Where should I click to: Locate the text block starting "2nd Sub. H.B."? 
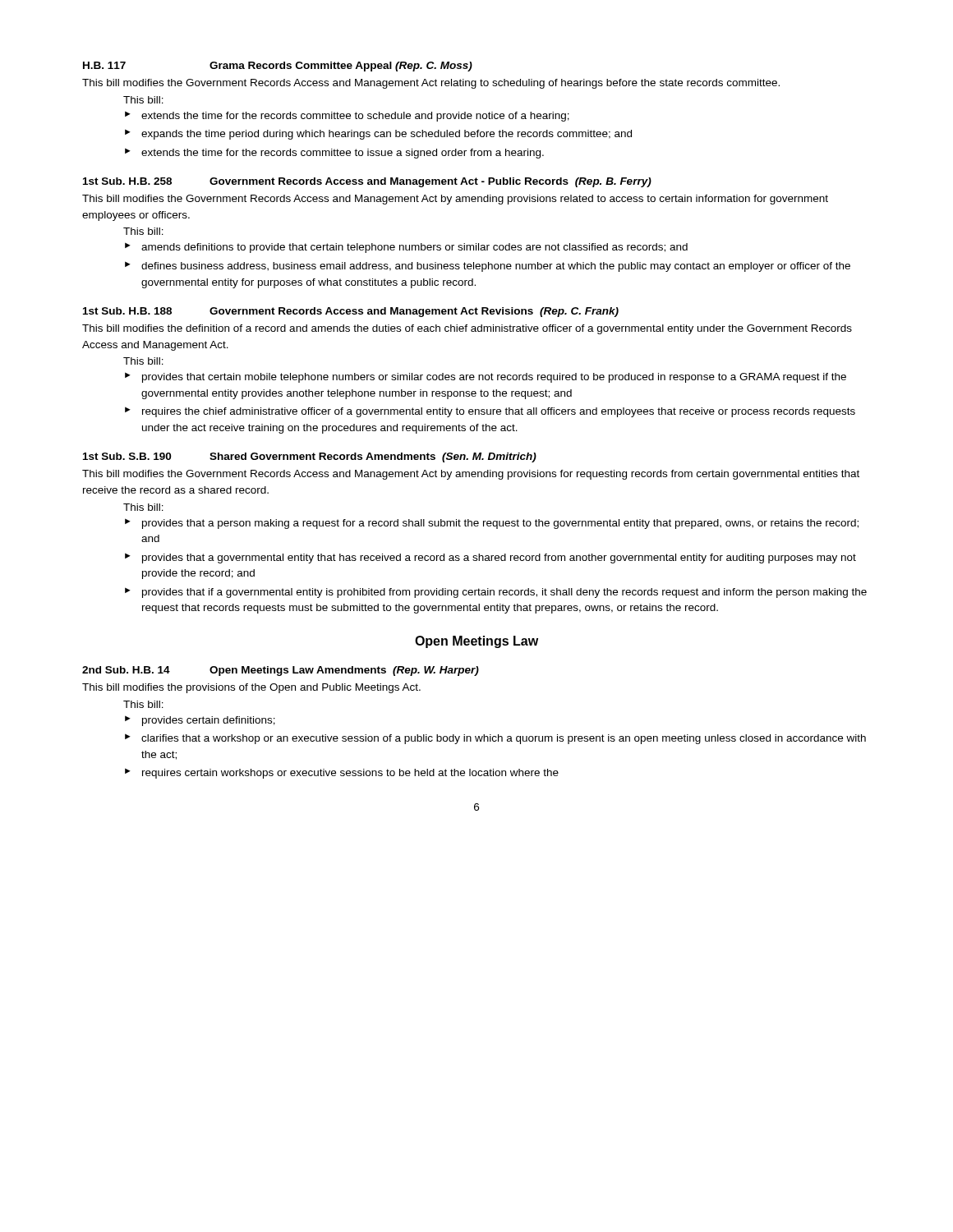pos(280,670)
